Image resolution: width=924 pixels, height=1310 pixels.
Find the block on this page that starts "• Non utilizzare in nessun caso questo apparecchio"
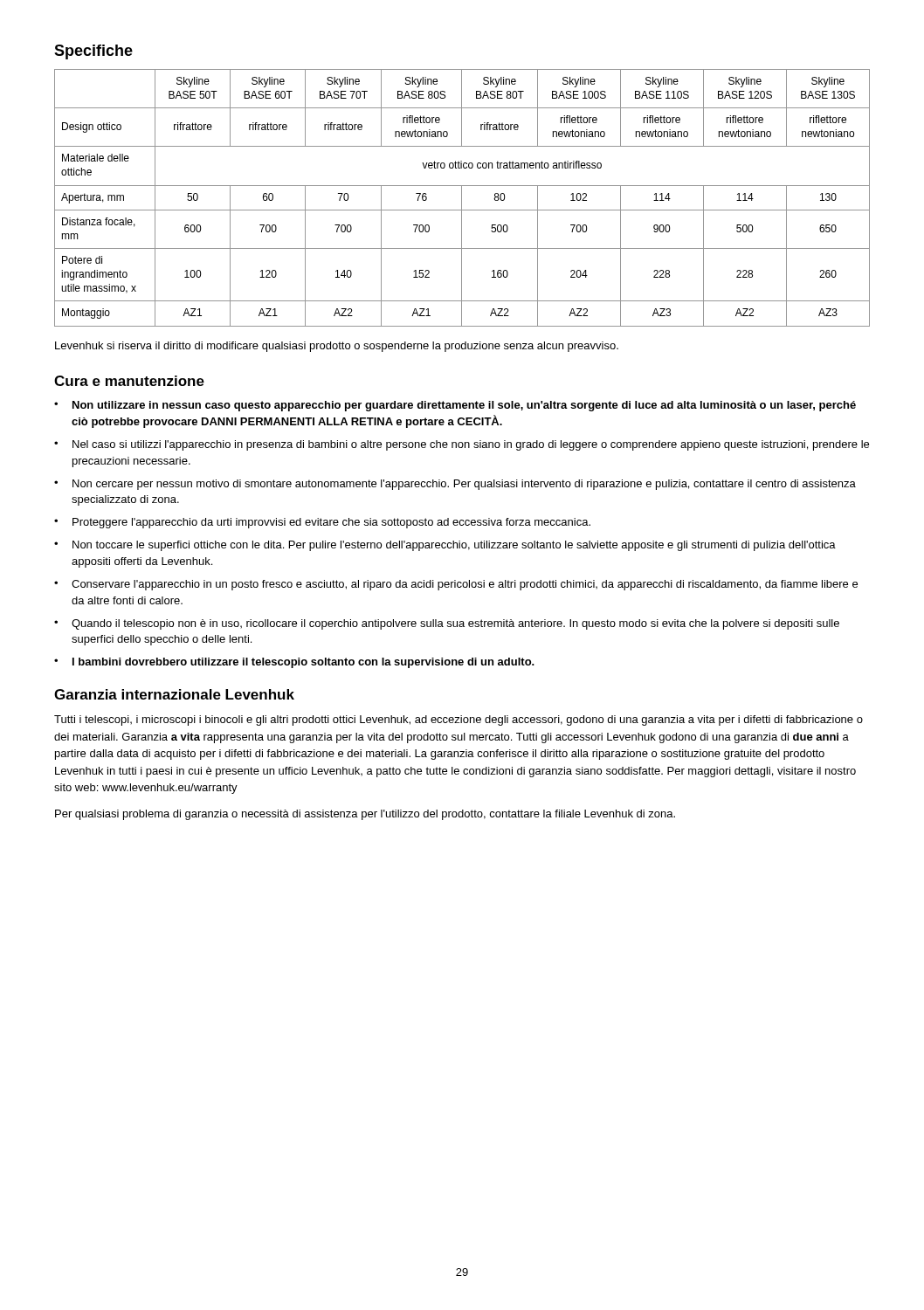462,414
